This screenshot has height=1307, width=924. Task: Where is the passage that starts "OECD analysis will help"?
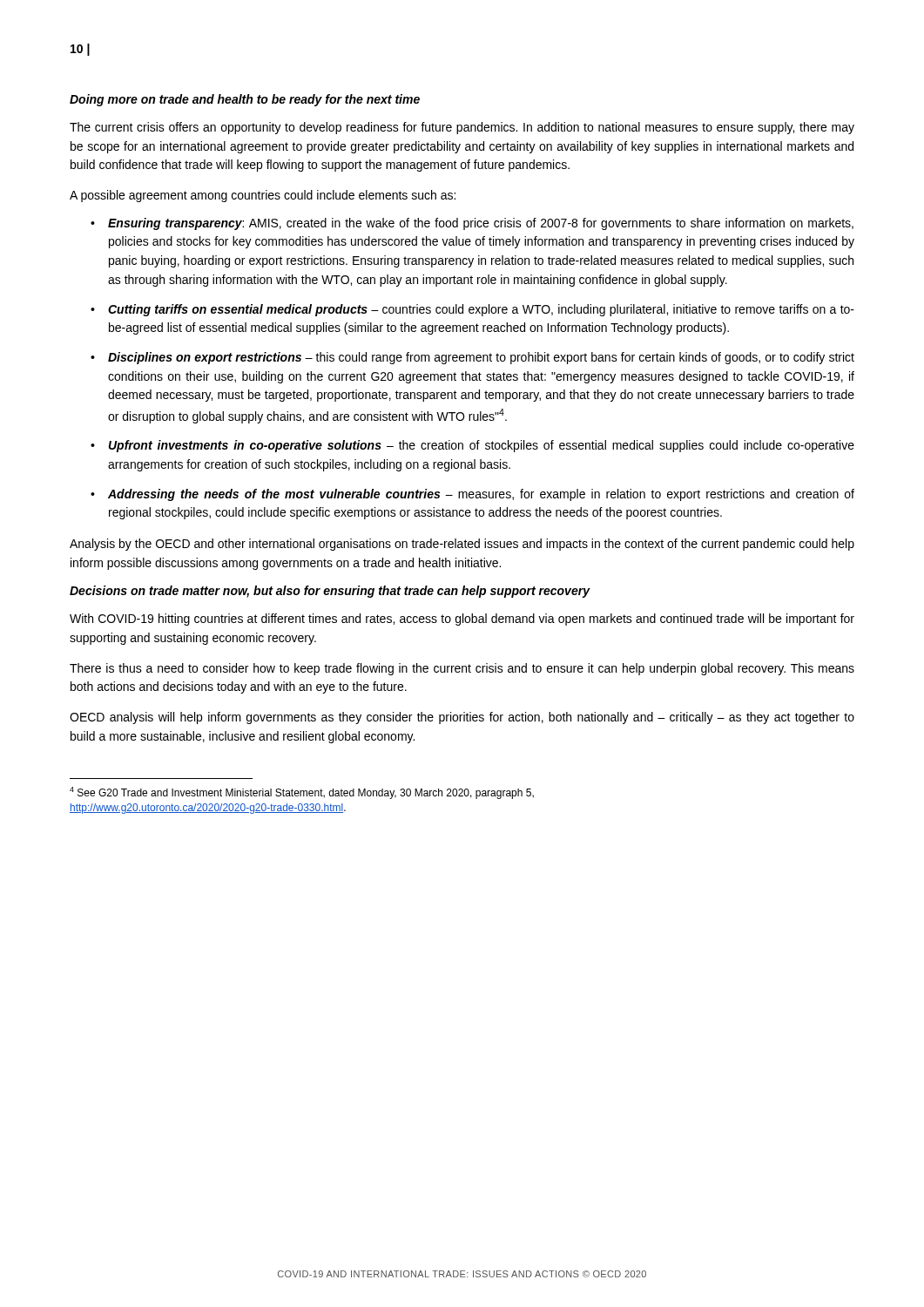[x=462, y=727]
